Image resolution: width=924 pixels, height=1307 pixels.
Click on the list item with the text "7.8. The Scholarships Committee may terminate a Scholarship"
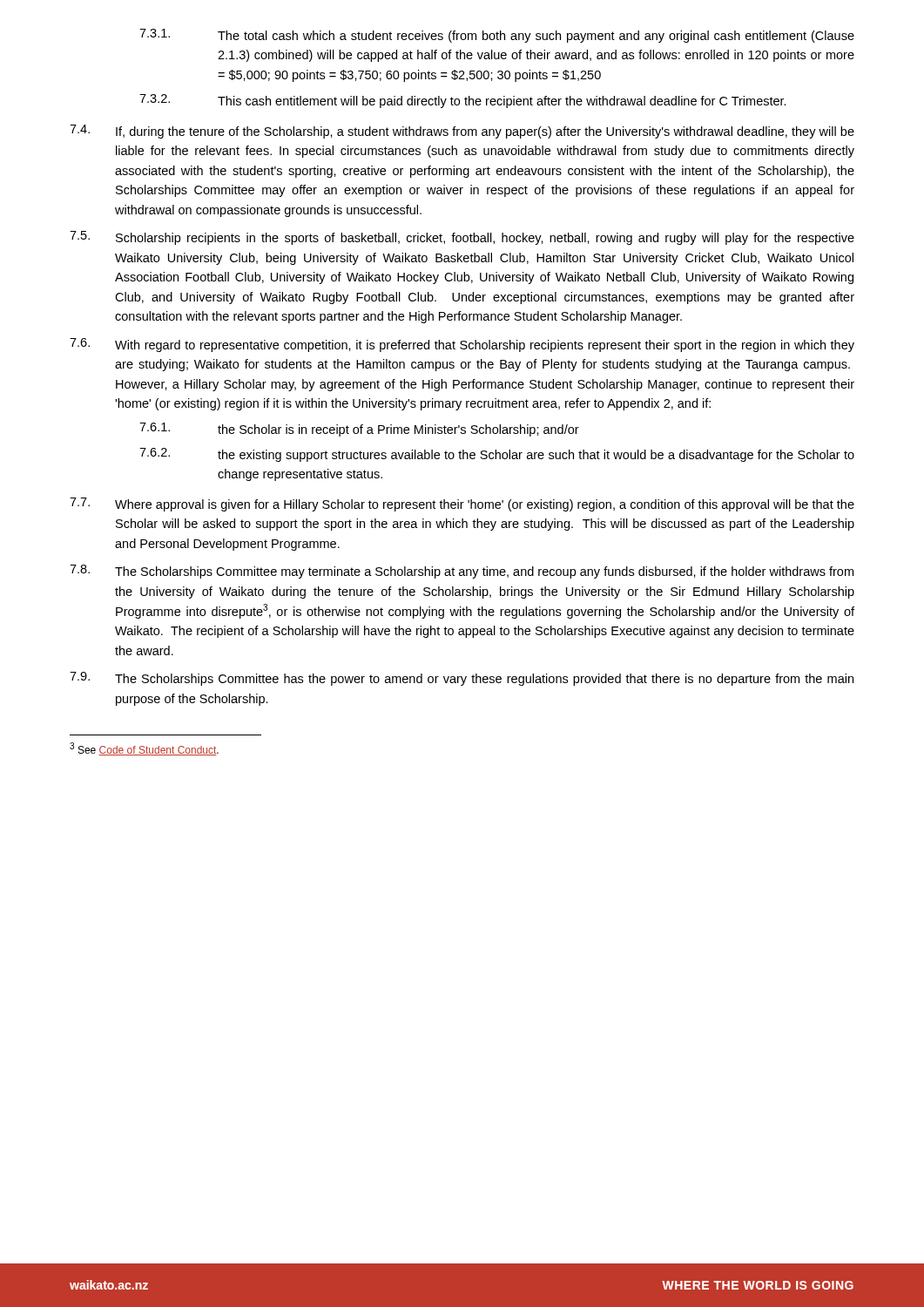pos(462,612)
